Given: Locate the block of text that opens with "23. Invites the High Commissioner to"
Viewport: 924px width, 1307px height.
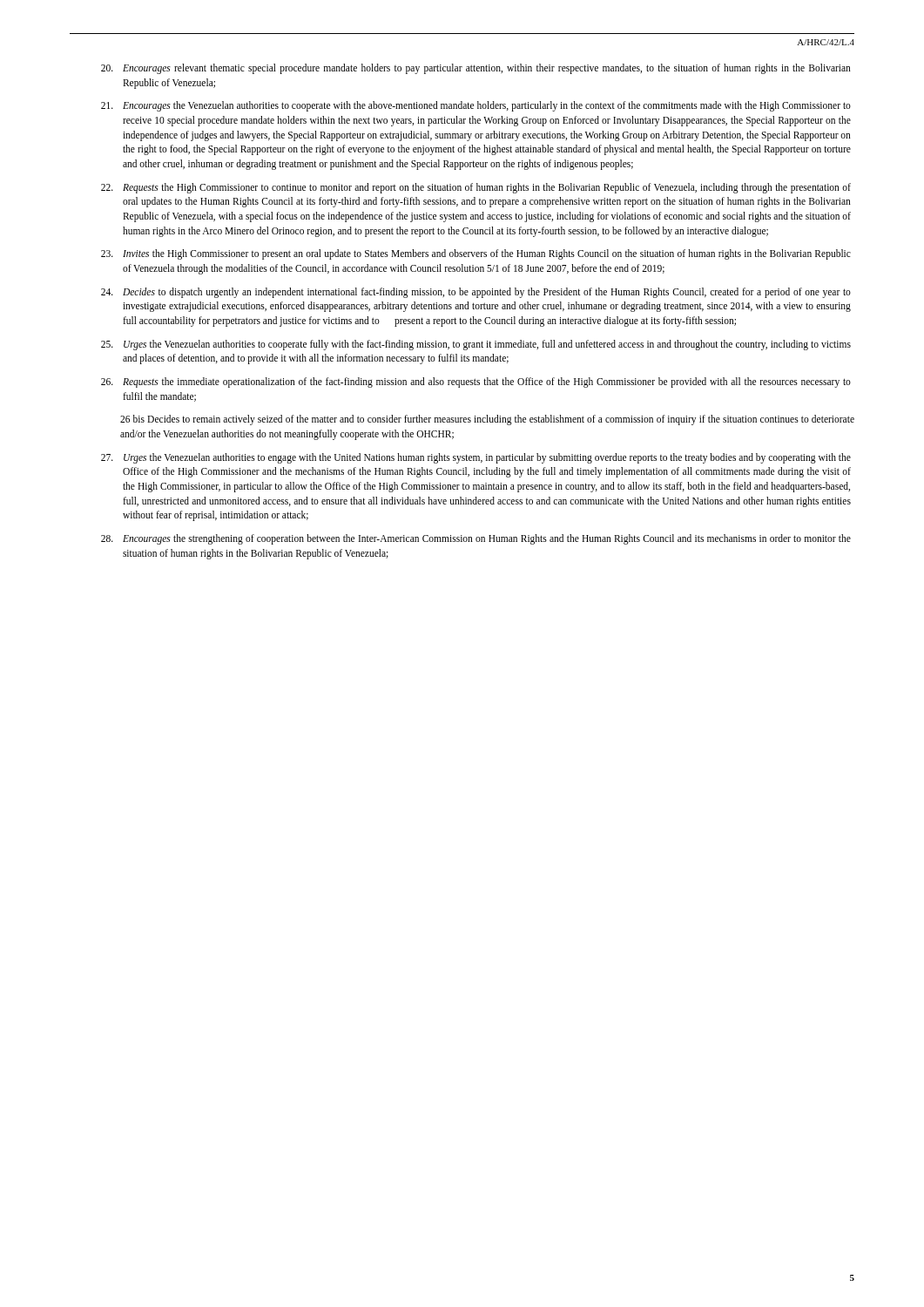Looking at the screenshot, I should (x=460, y=261).
